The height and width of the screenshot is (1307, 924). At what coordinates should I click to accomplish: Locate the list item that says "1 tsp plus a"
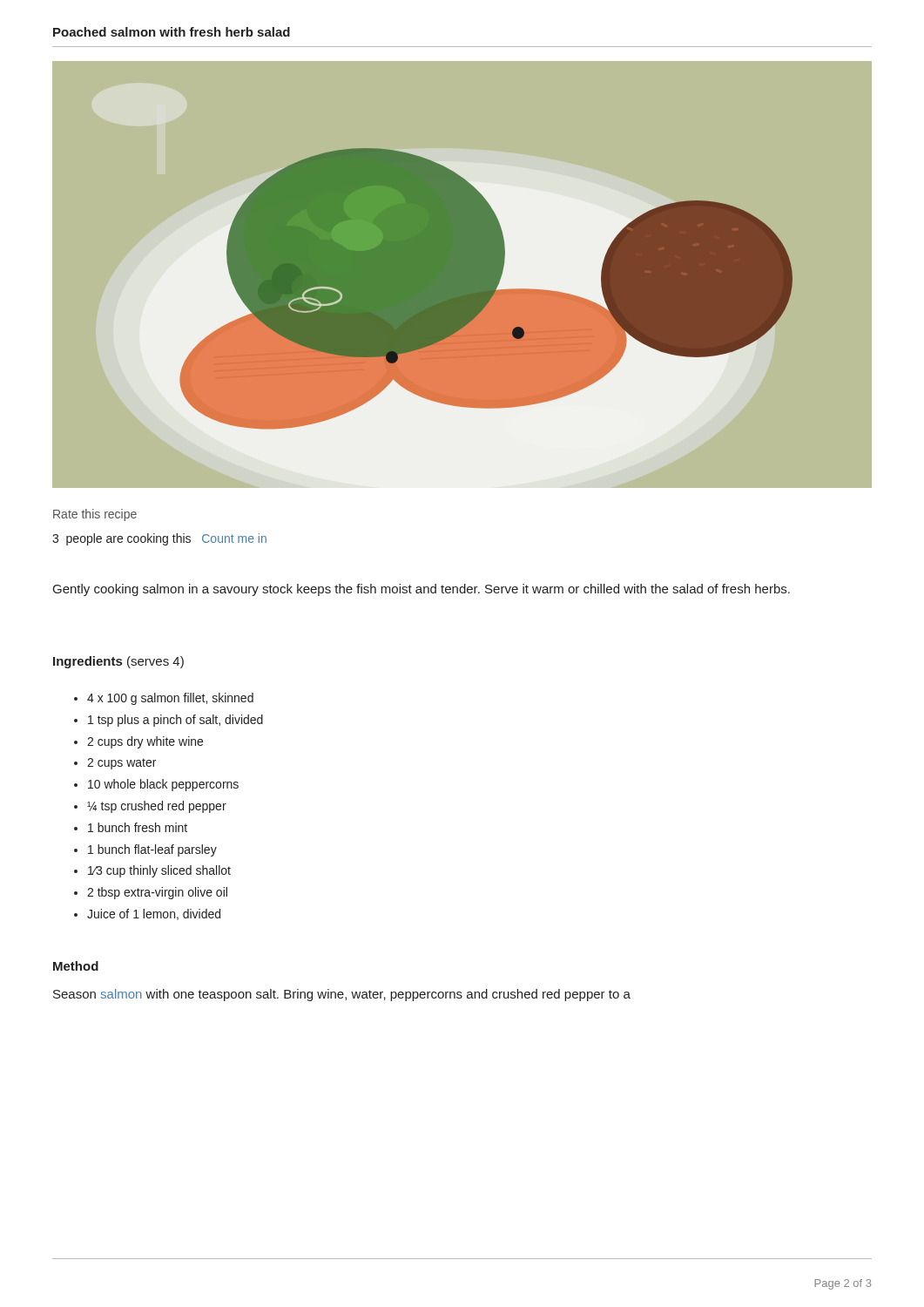click(175, 720)
